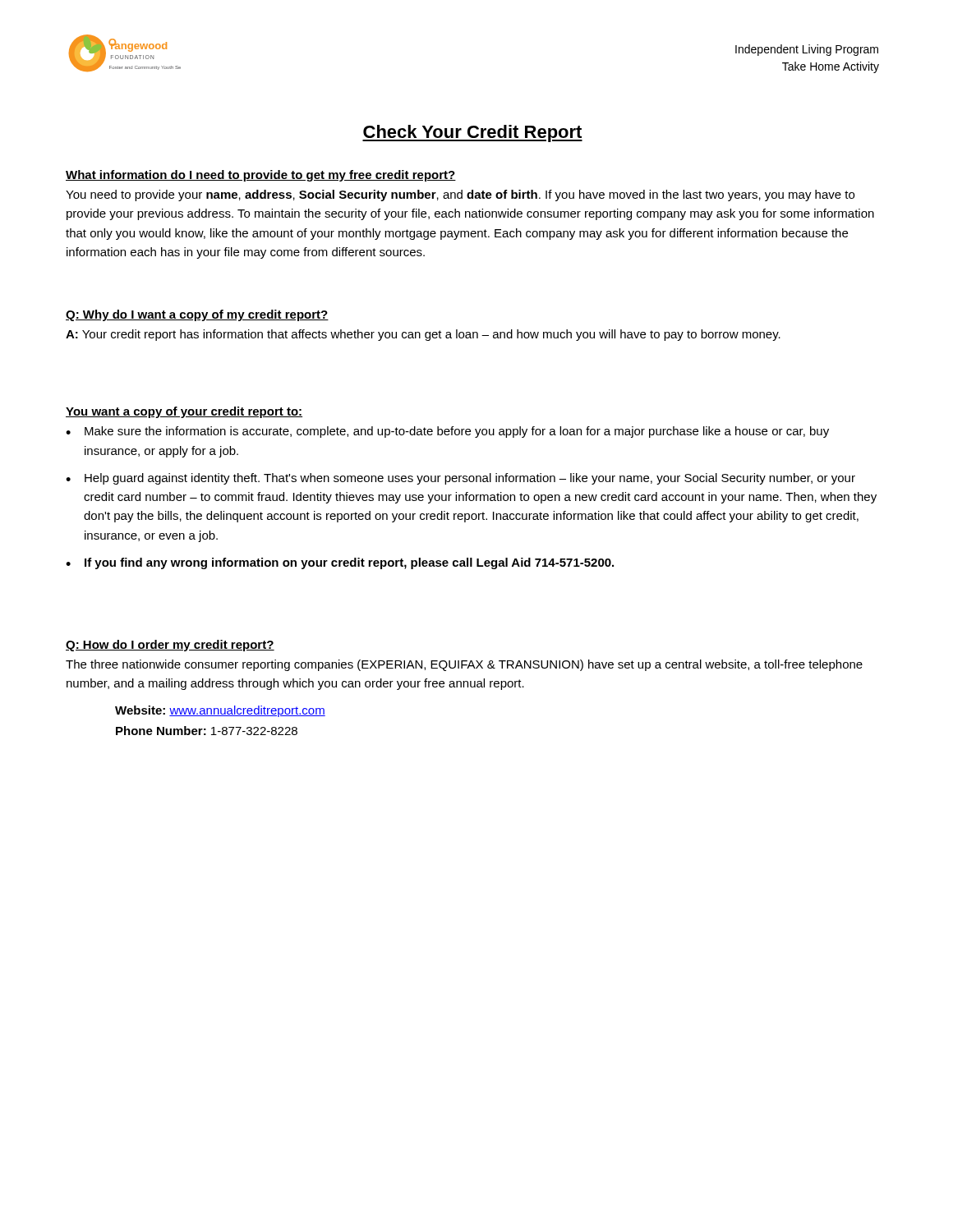Click on the logo
Image resolution: width=953 pixels, height=1232 pixels.
pos(123,59)
